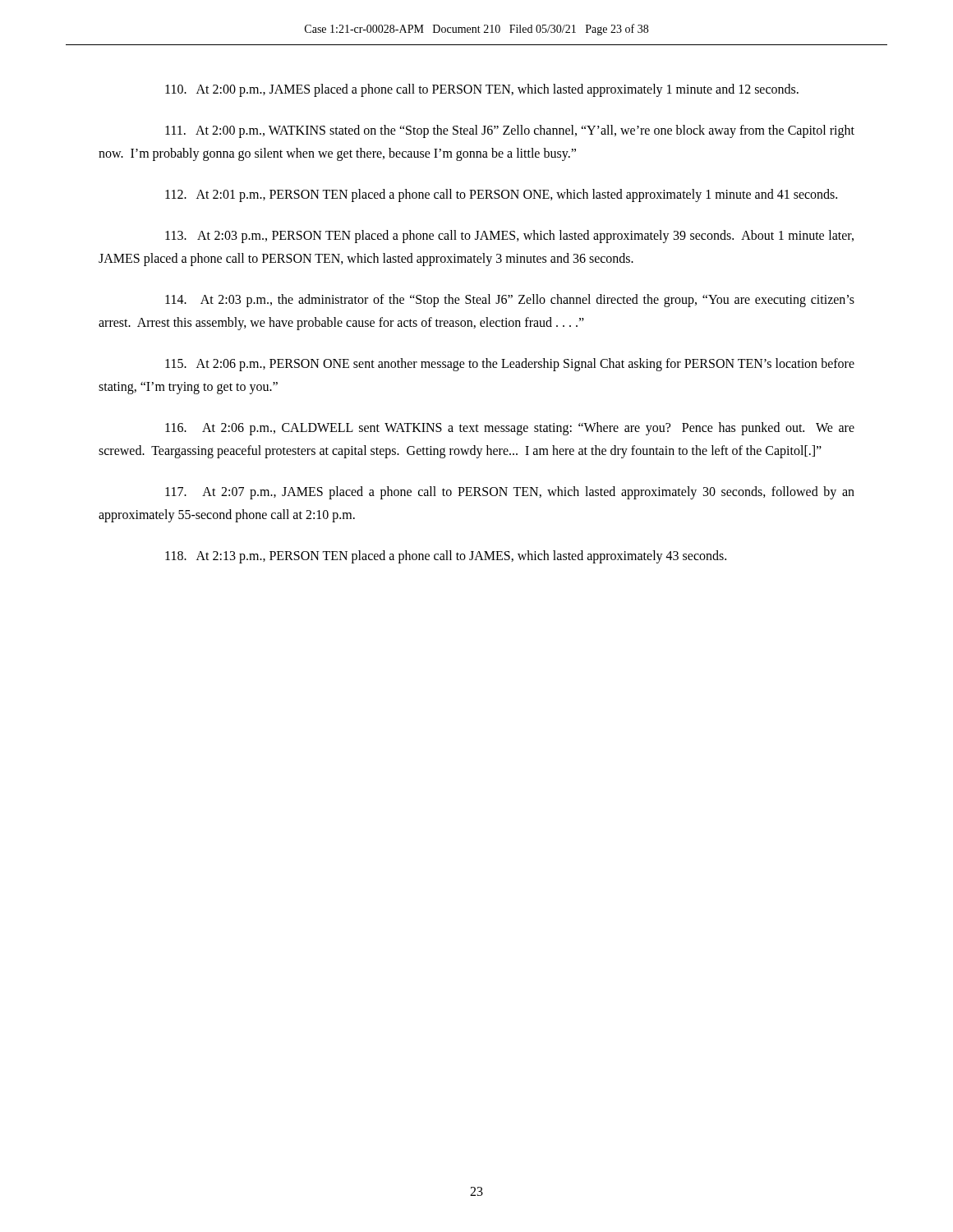953x1232 pixels.
Task: Locate the region starting "At 2:13 p.m., PERSON TEN"
Action: tap(446, 556)
